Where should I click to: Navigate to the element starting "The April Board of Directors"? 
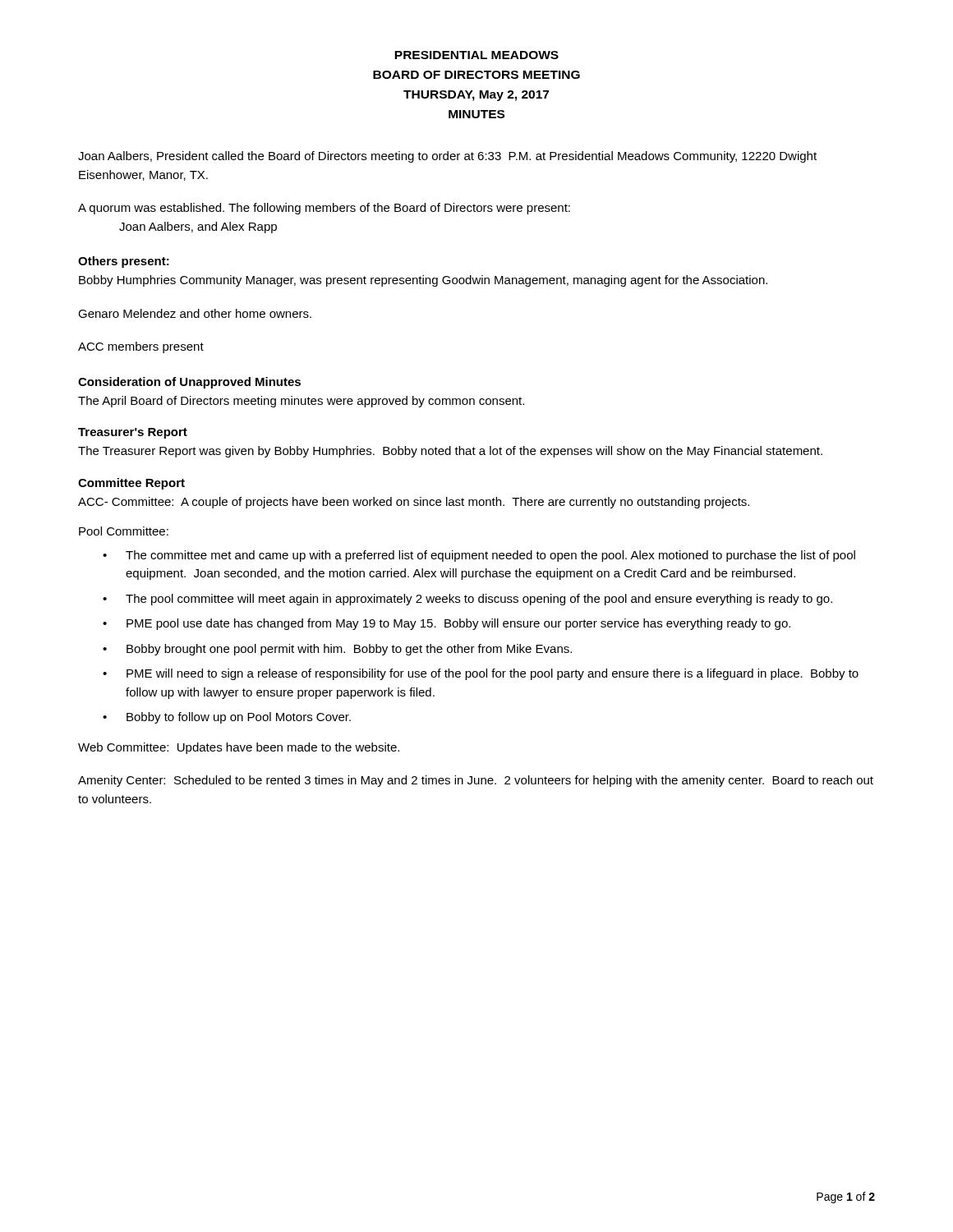(x=302, y=400)
